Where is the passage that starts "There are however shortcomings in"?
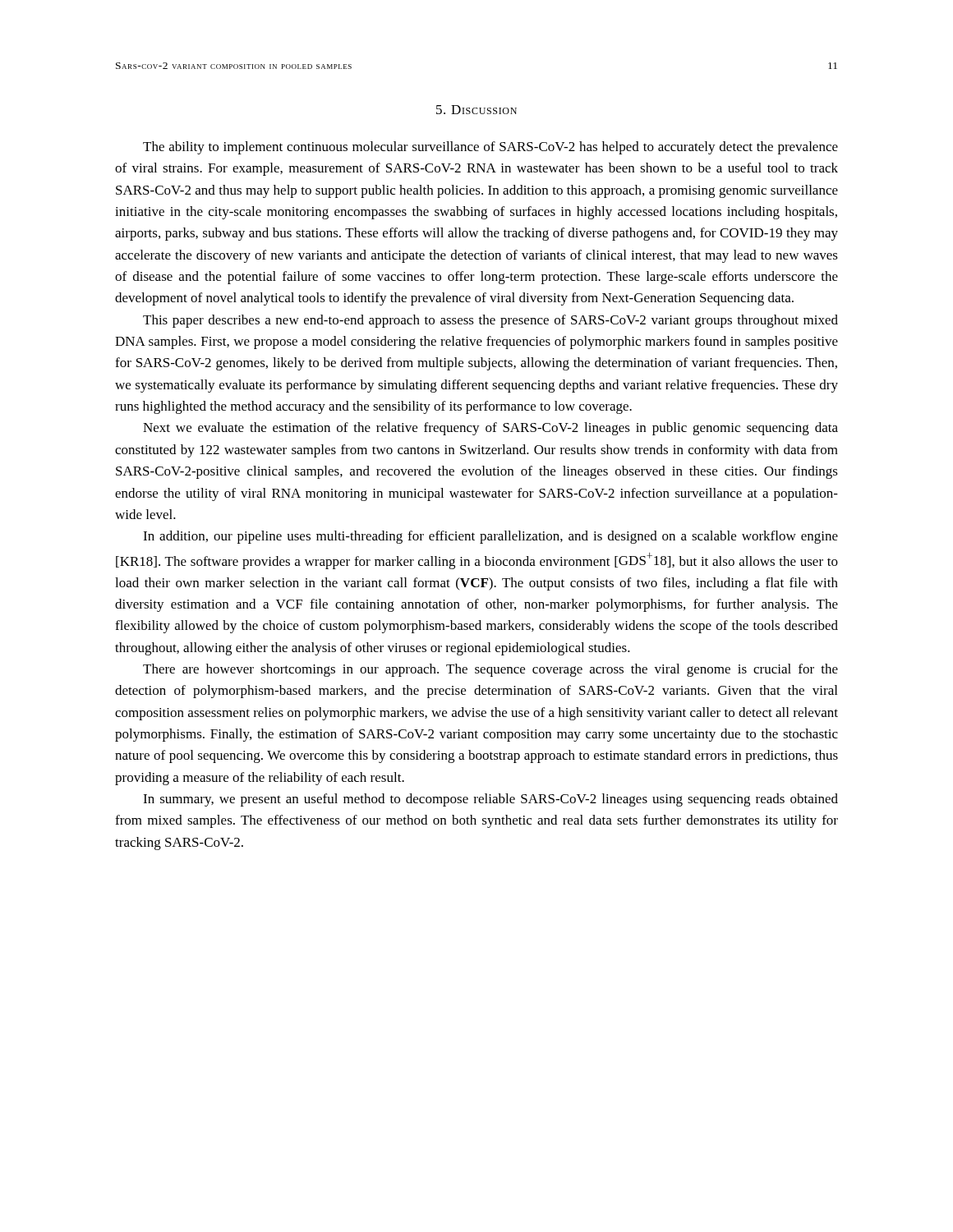This screenshot has width=953, height=1232. point(476,724)
